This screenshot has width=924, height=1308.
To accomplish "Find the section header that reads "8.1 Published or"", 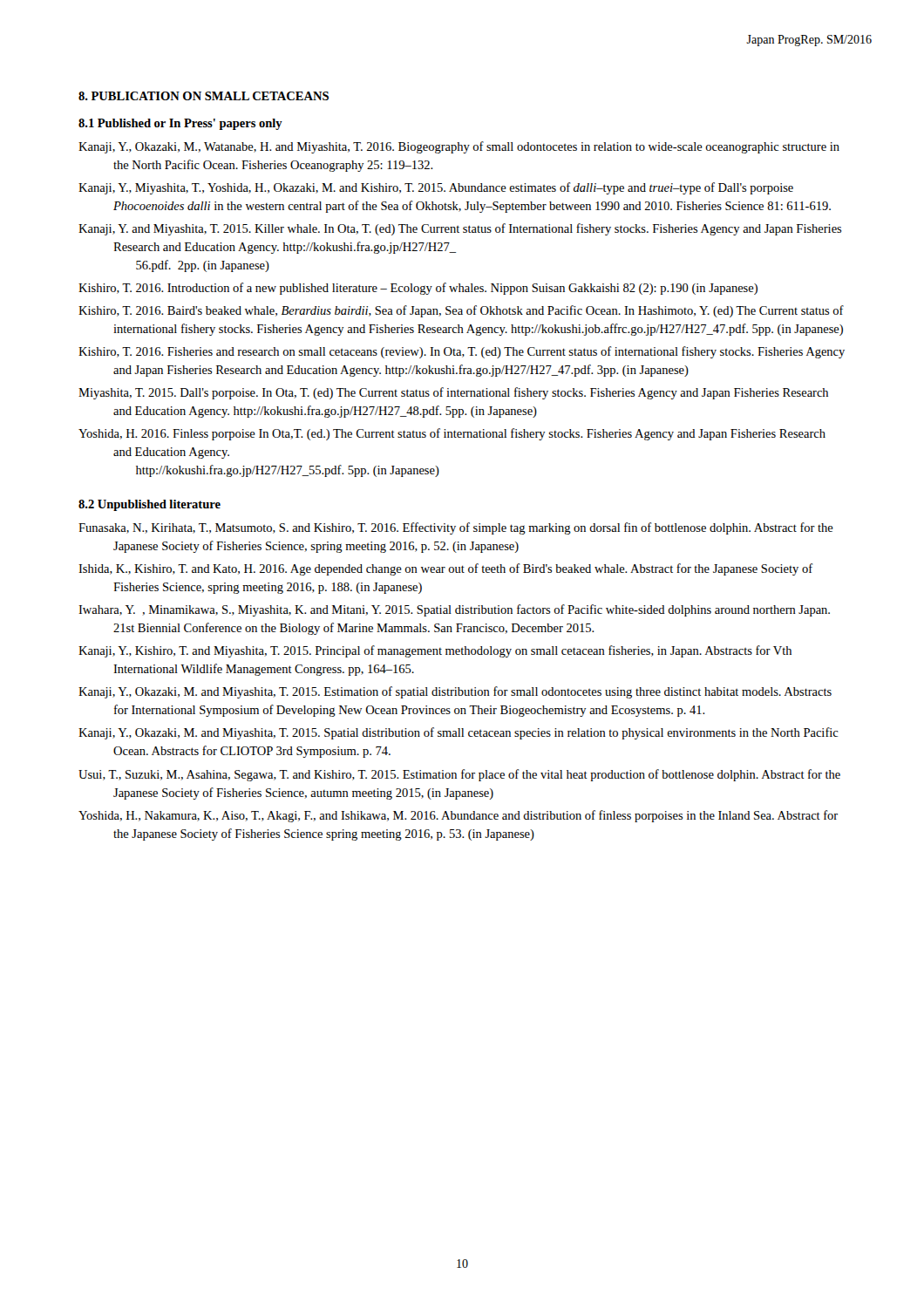I will pyautogui.click(x=180, y=123).
